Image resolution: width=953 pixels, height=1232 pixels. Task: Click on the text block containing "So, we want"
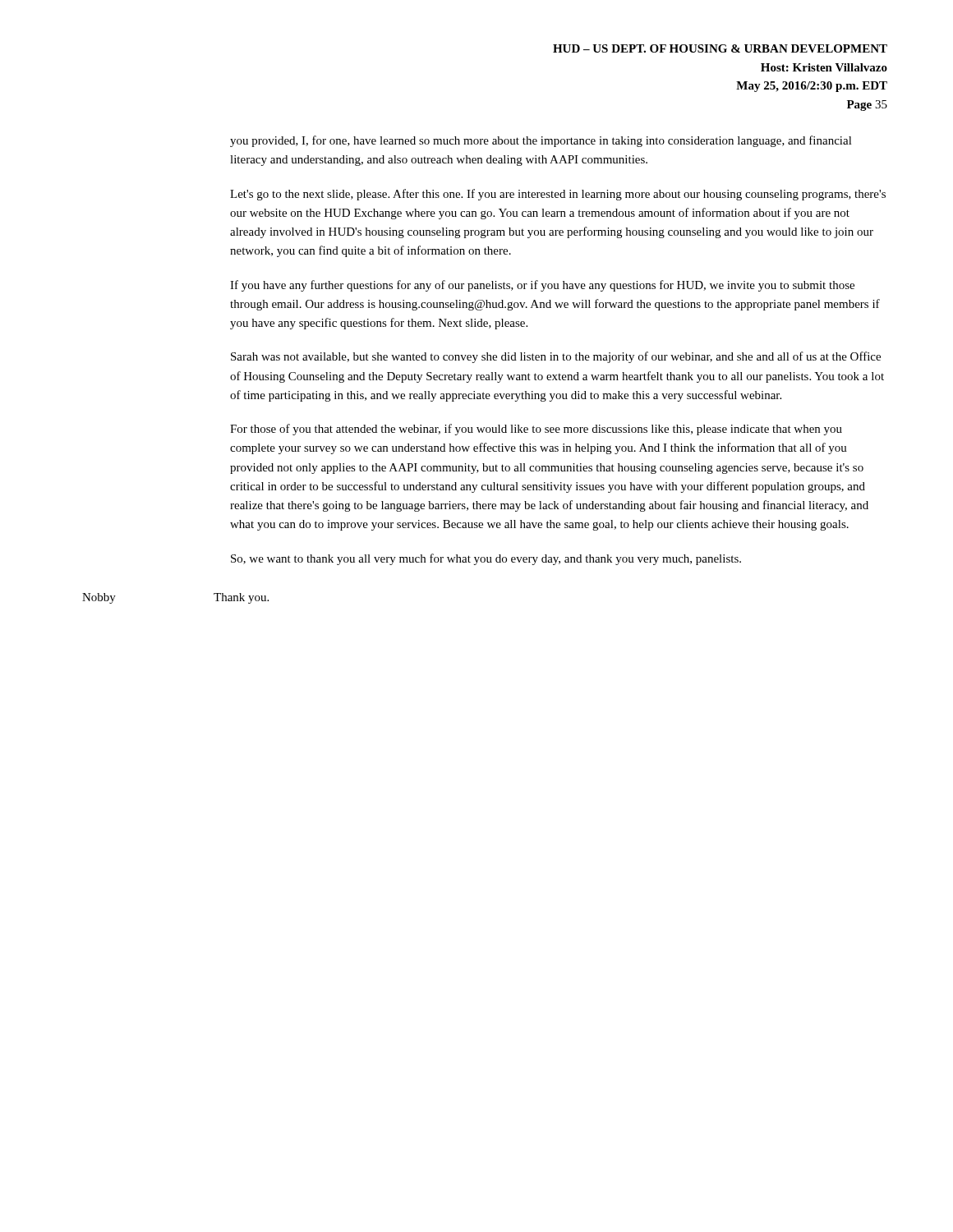coord(486,558)
